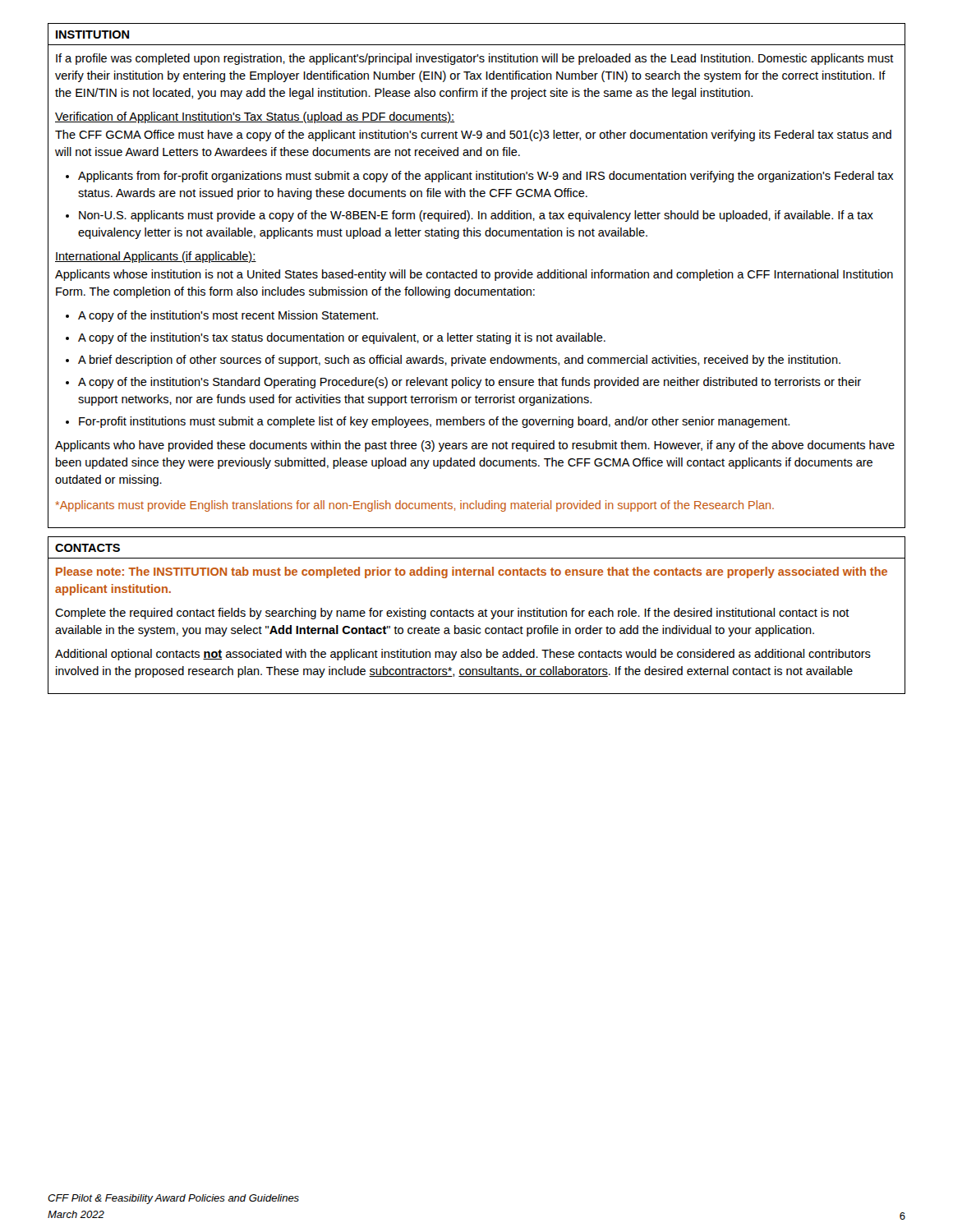Find the block on this page that starts "A copy of the institution's Standard Operating"
The width and height of the screenshot is (953, 1232).
coord(470,391)
